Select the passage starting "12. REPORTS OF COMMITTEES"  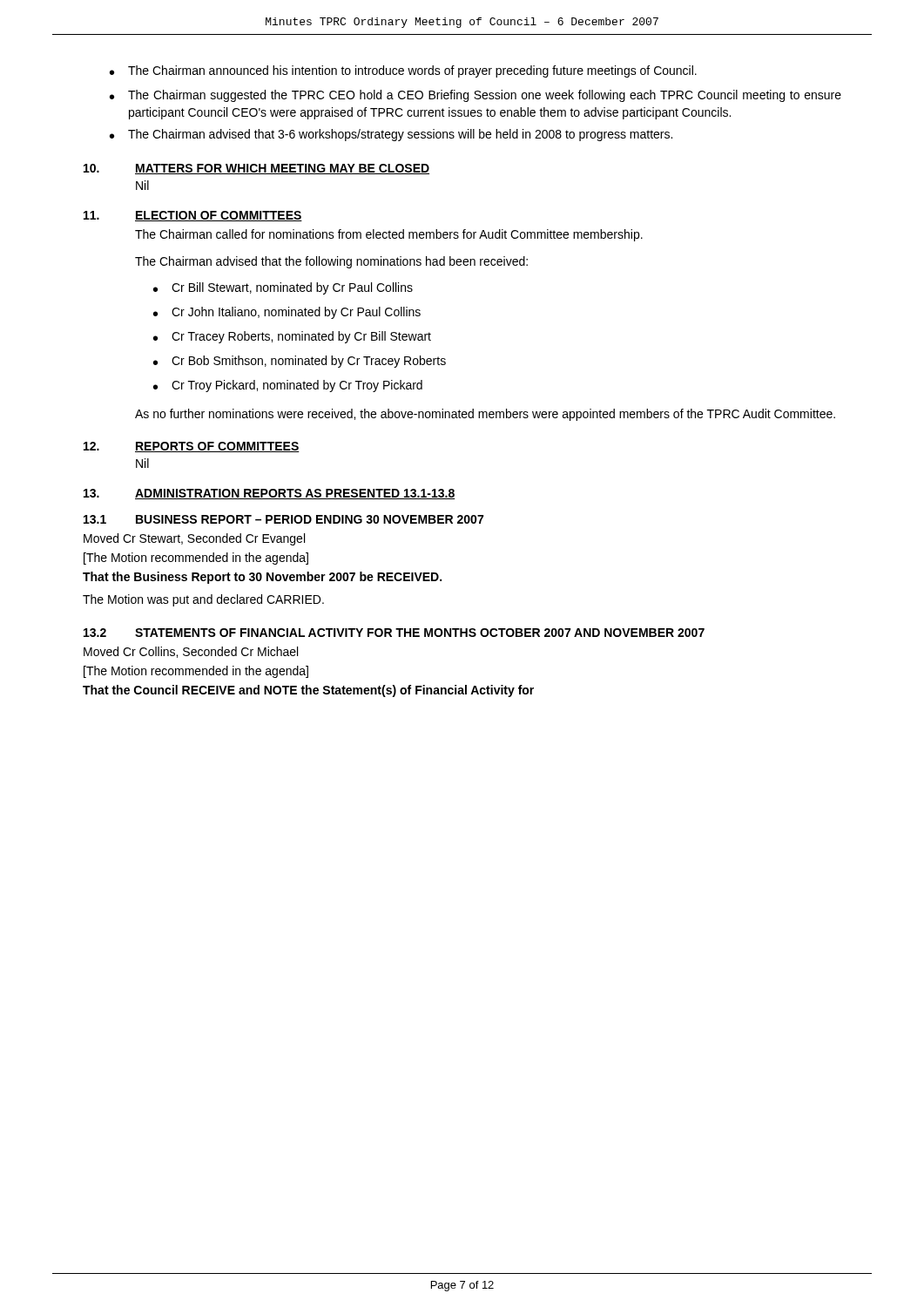coord(191,446)
